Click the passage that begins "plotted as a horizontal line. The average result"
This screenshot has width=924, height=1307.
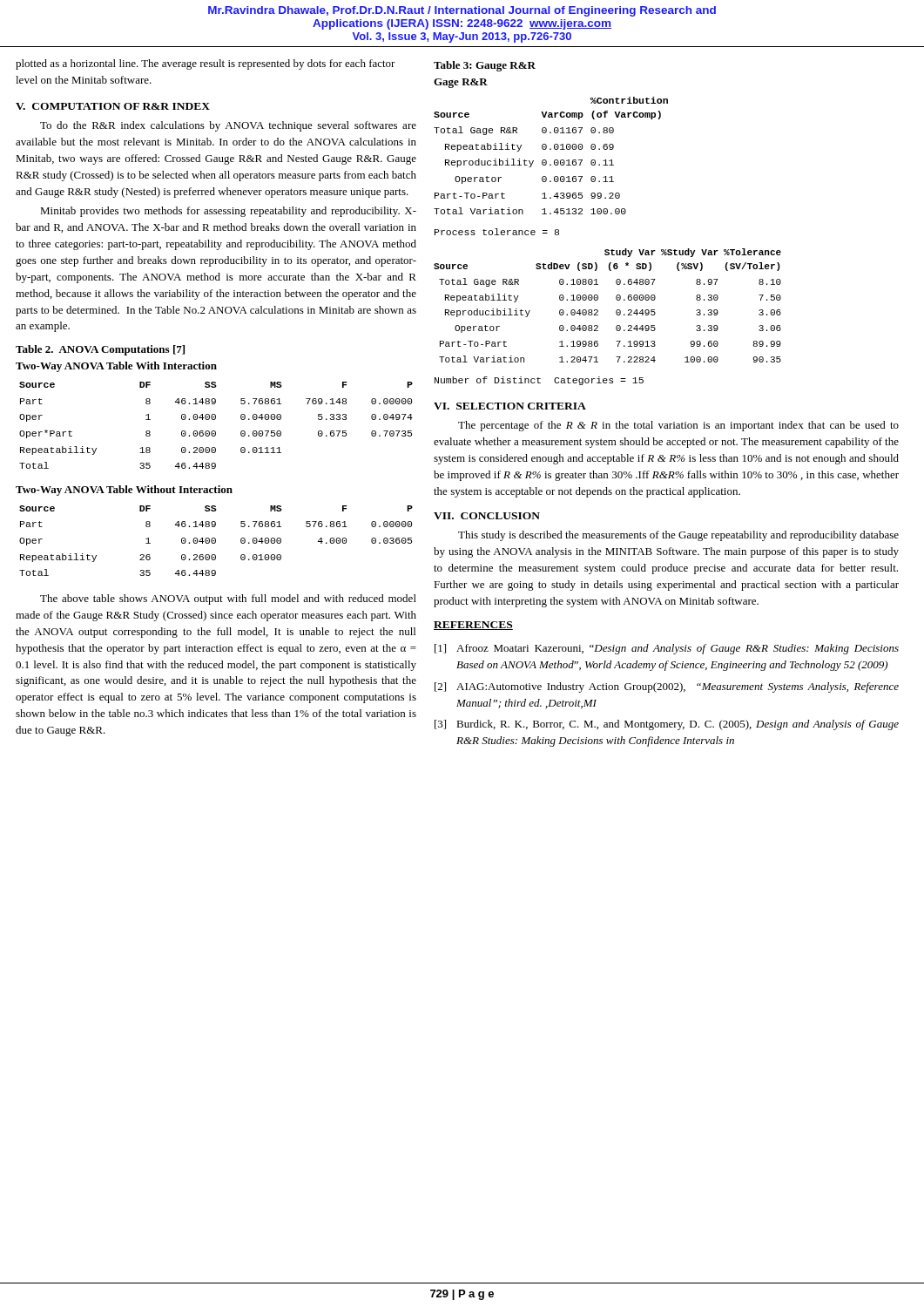pos(205,71)
